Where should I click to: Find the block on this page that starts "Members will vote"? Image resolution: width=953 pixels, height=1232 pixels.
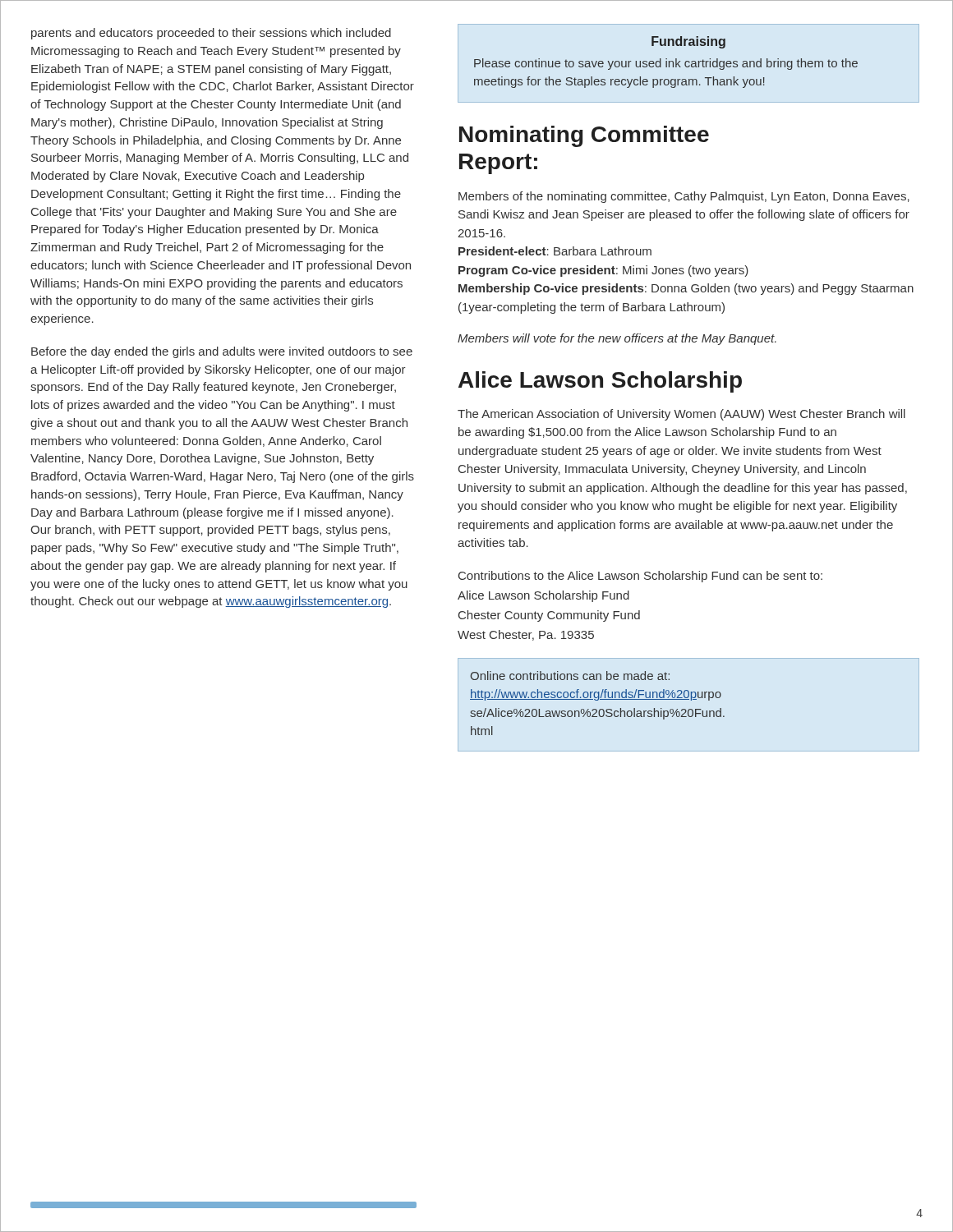618,338
